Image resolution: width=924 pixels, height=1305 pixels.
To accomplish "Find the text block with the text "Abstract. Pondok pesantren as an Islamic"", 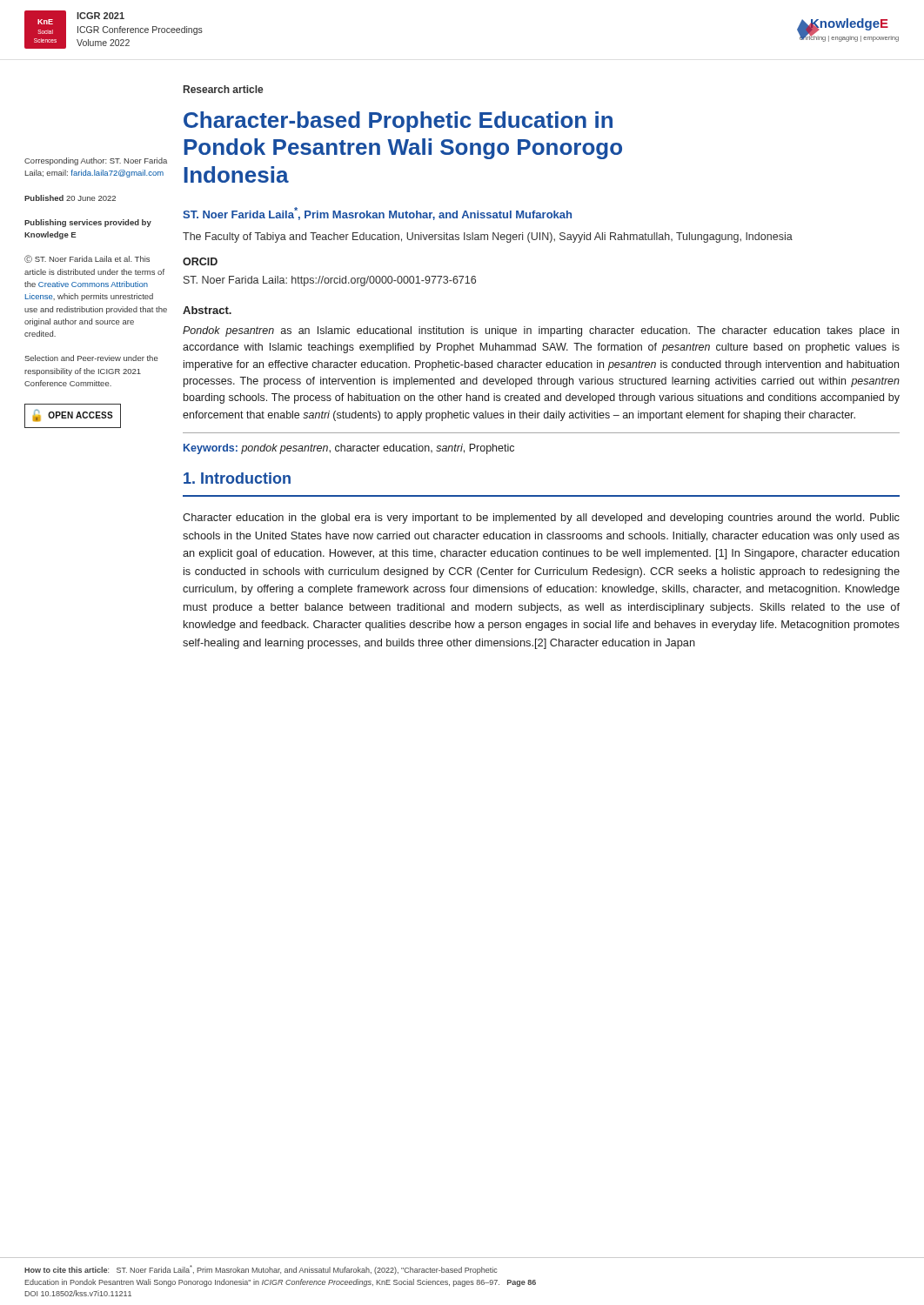I will click(541, 363).
